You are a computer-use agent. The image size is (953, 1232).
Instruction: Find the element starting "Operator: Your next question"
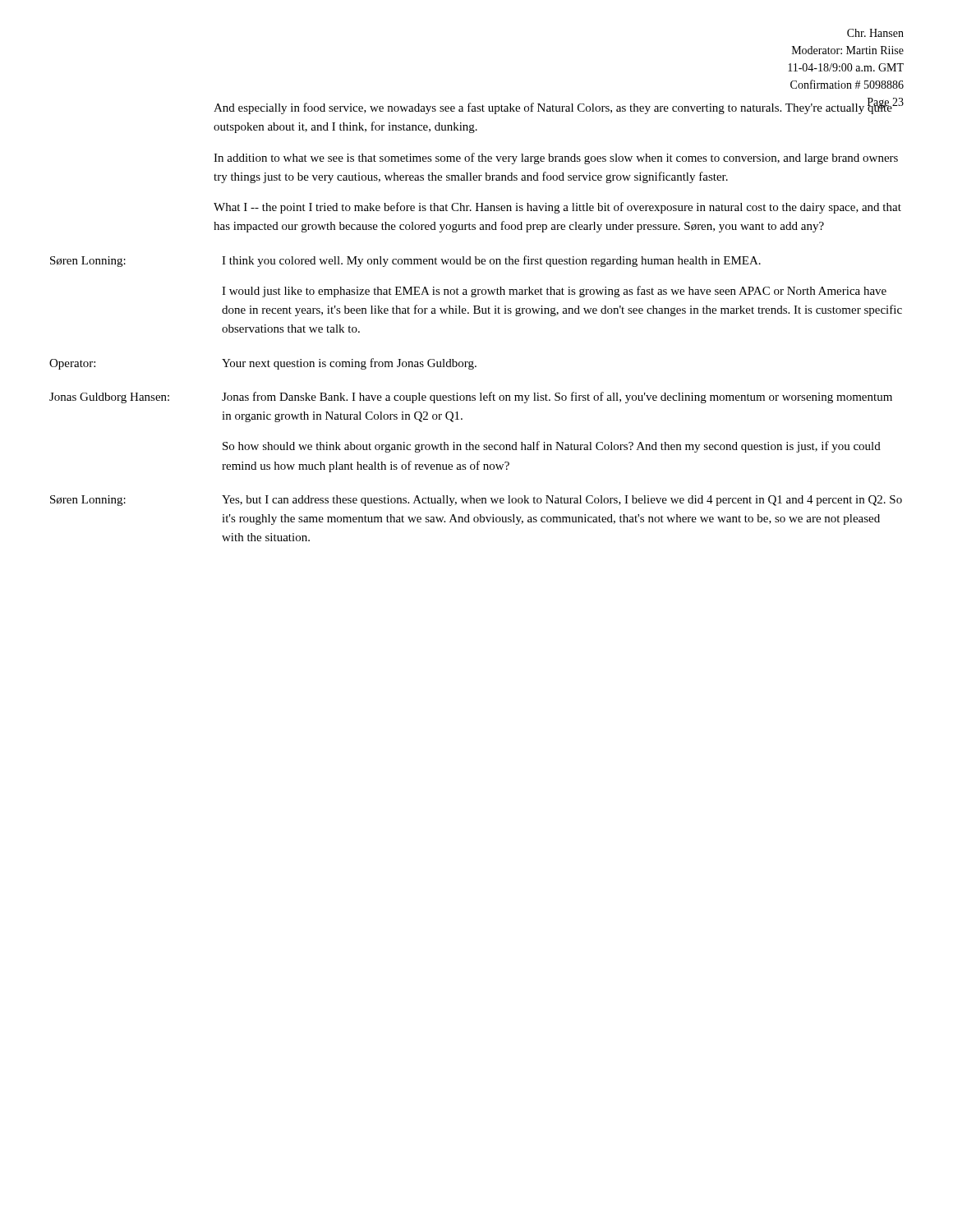click(x=476, y=363)
